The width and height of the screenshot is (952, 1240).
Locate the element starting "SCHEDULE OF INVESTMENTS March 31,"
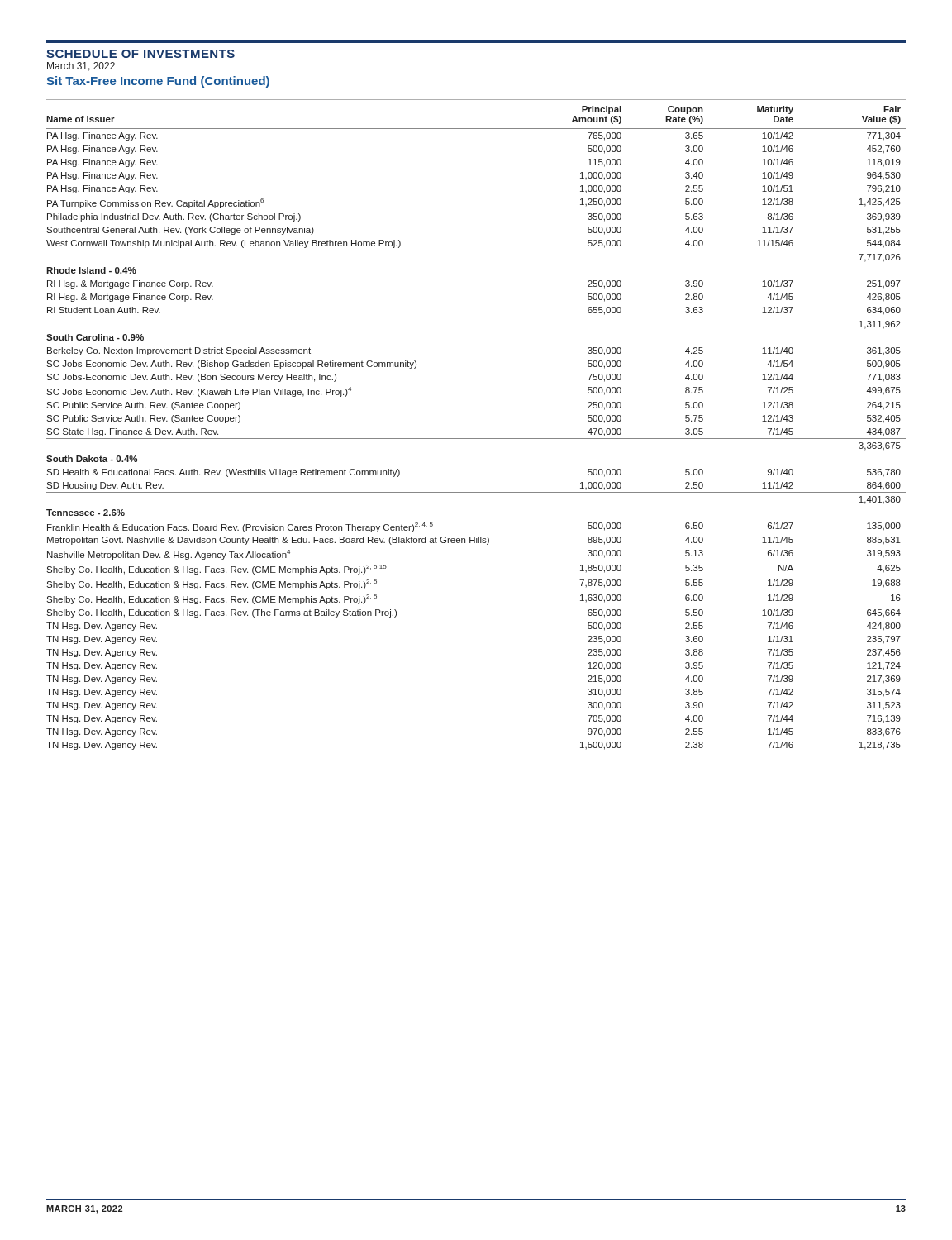[x=141, y=59]
